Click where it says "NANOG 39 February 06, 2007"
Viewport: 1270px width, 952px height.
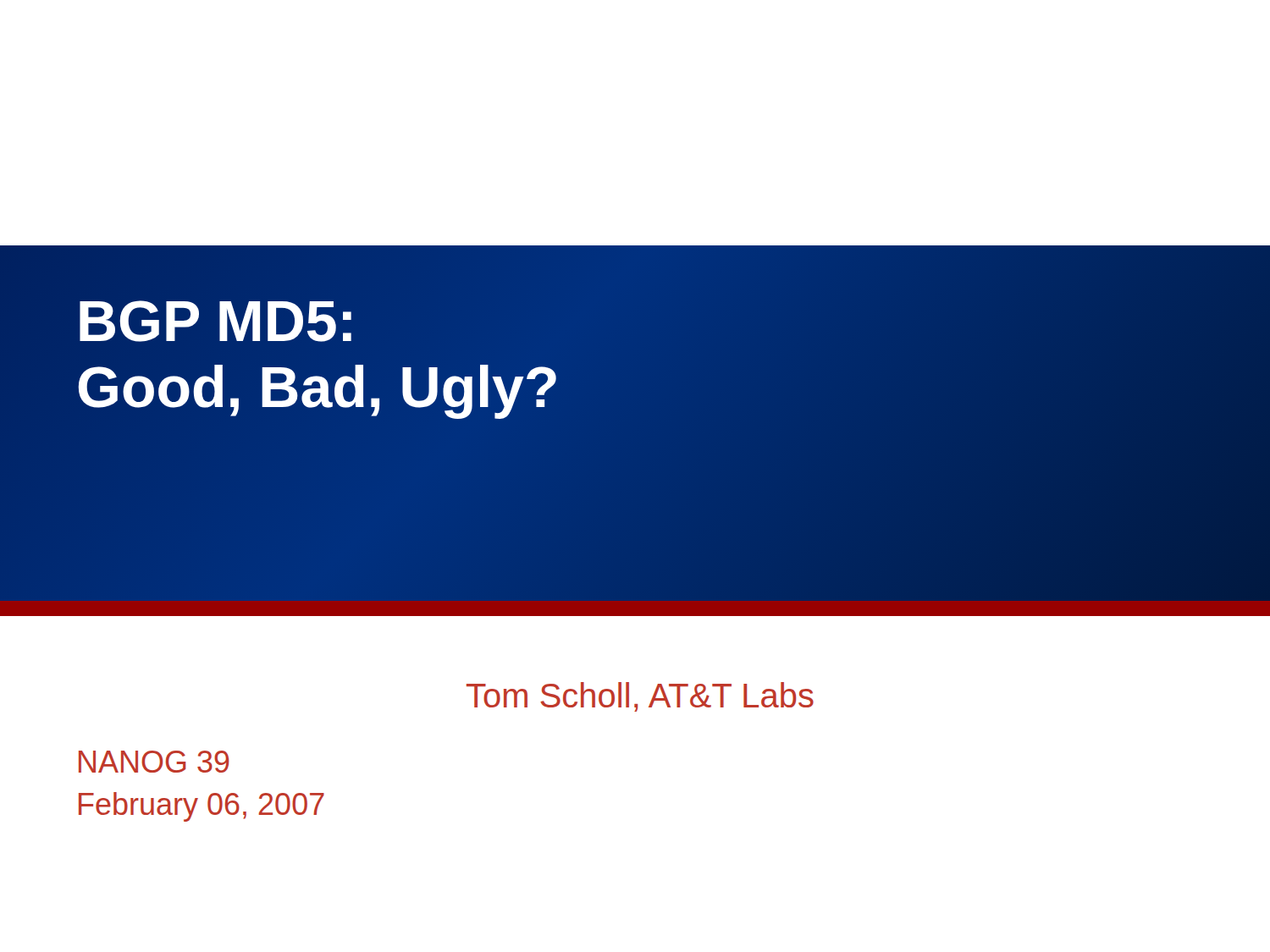(201, 784)
